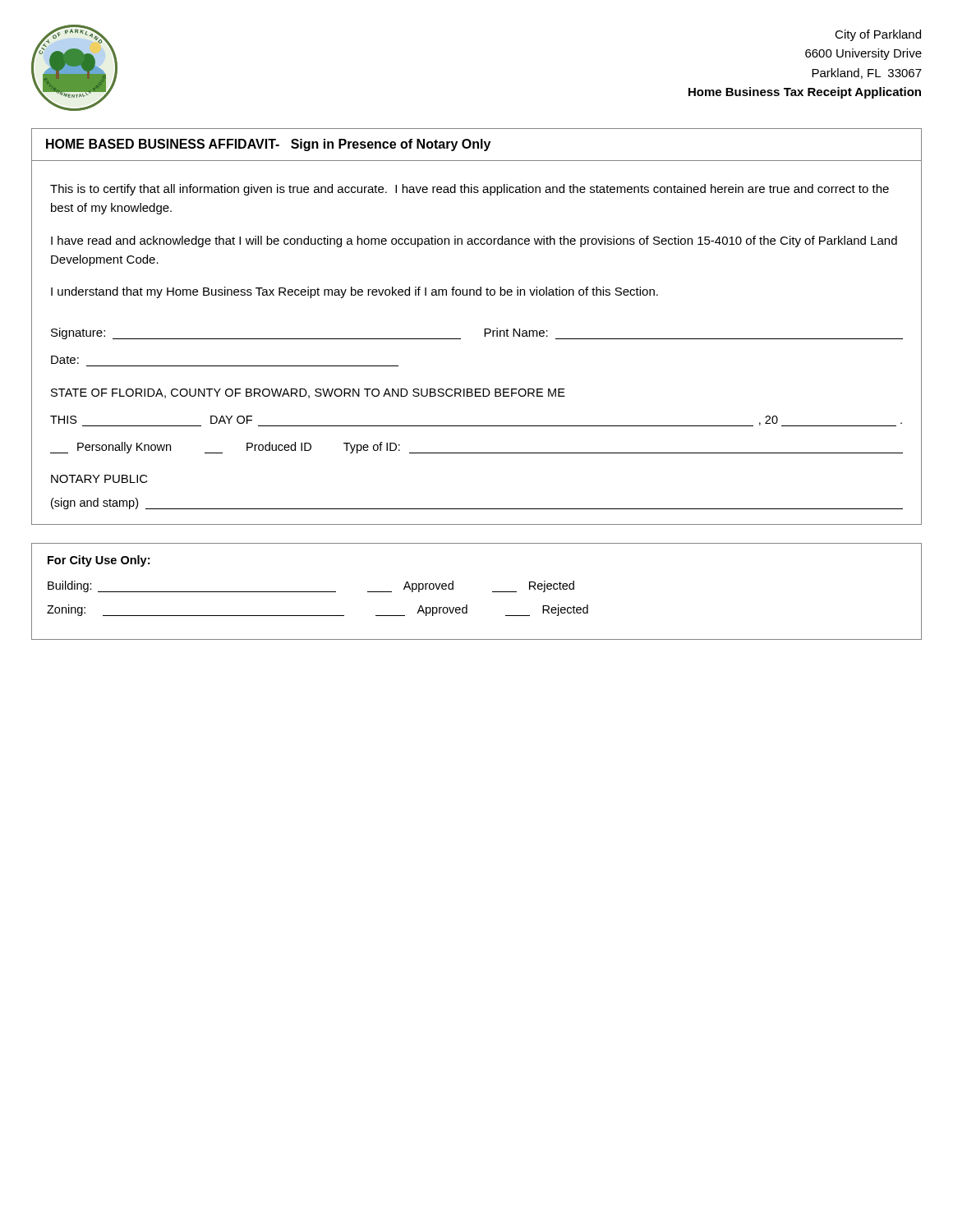This screenshot has height=1232, width=953.
Task: Find the logo
Action: coord(76,69)
